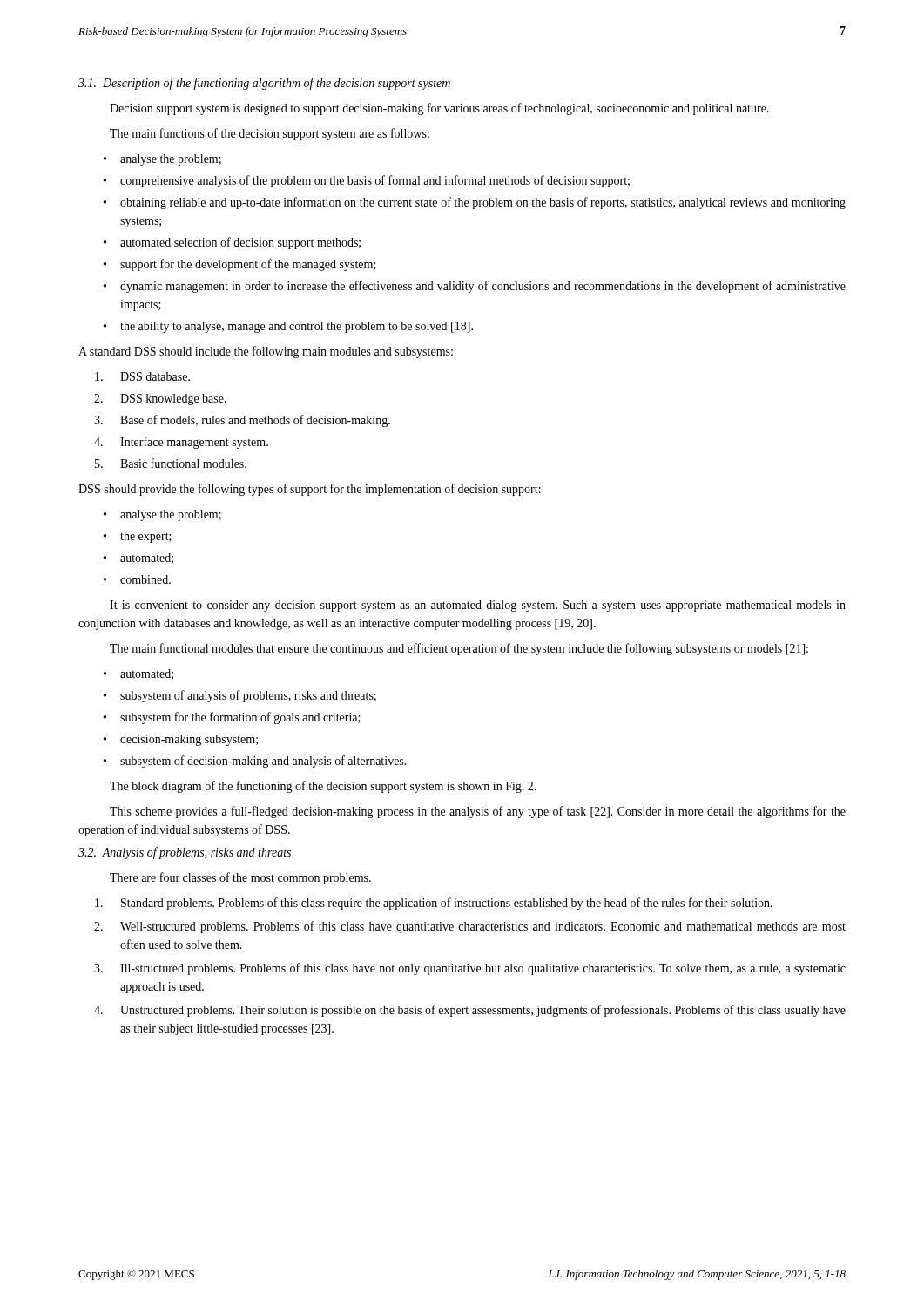Select the section header containing "3.1. Description of the functioning"
This screenshot has width=924, height=1307.
click(x=264, y=83)
